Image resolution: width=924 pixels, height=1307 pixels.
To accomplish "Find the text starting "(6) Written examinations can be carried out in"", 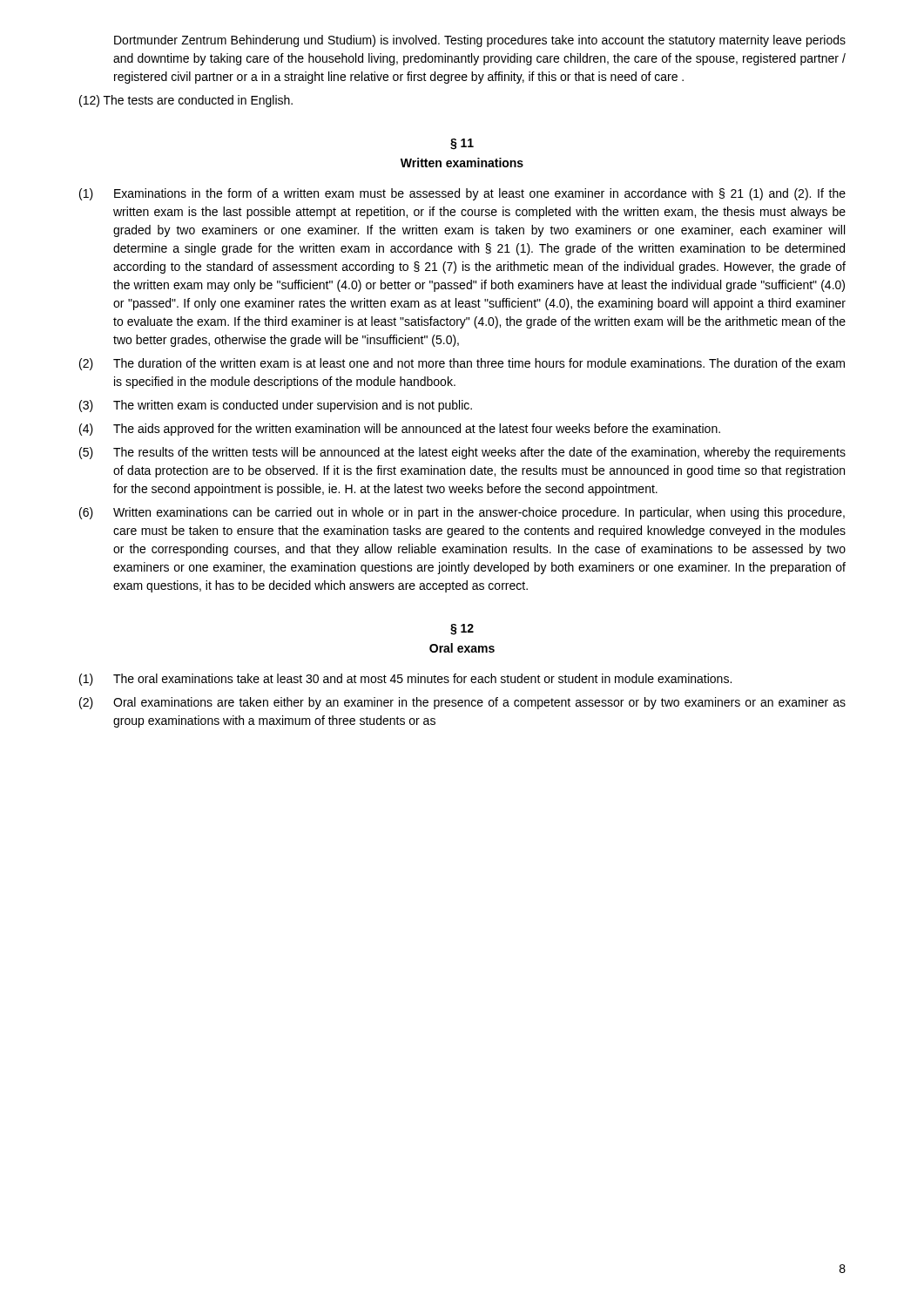I will coord(462,549).
